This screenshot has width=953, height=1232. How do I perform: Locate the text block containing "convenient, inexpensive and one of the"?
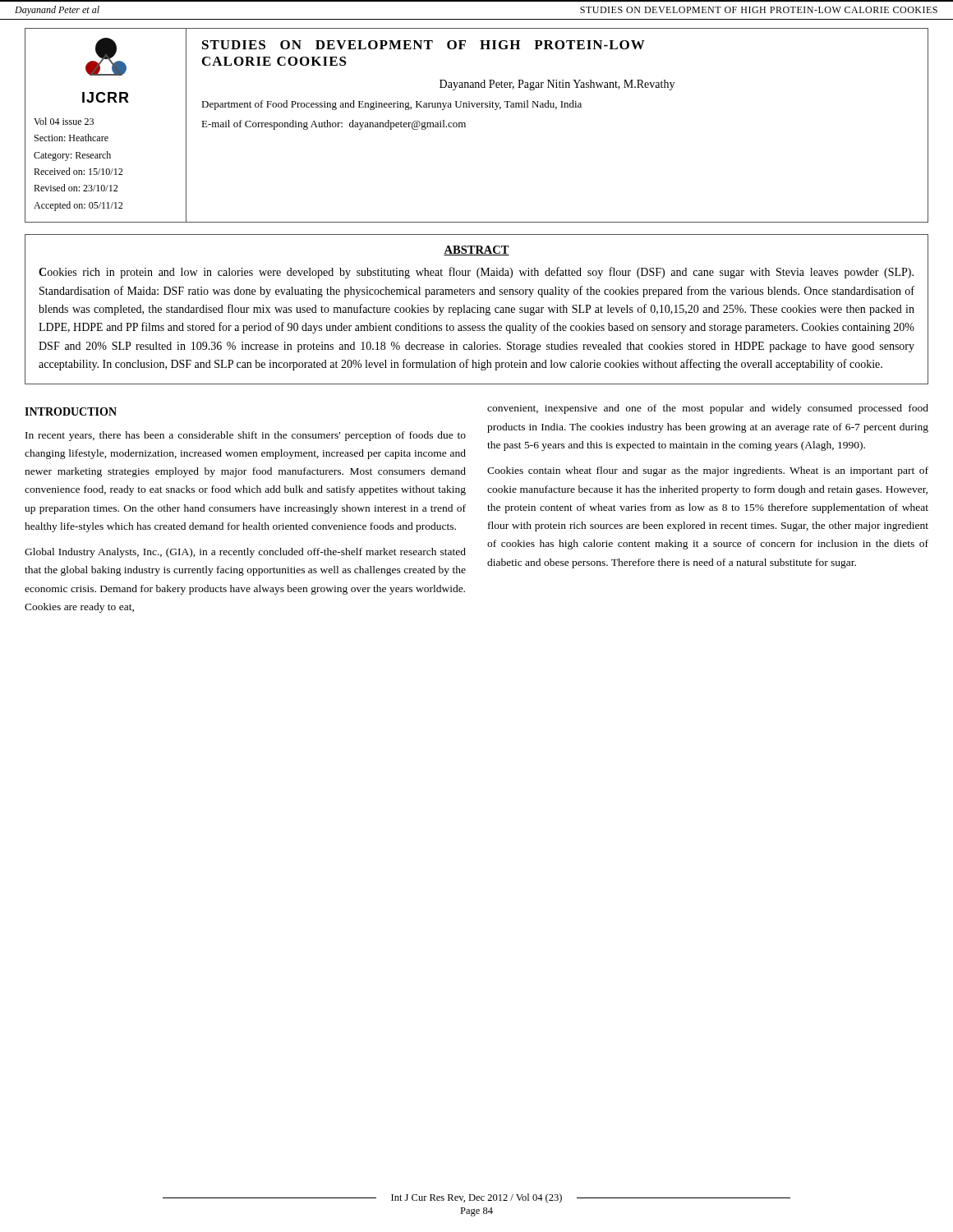[x=708, y=426]
